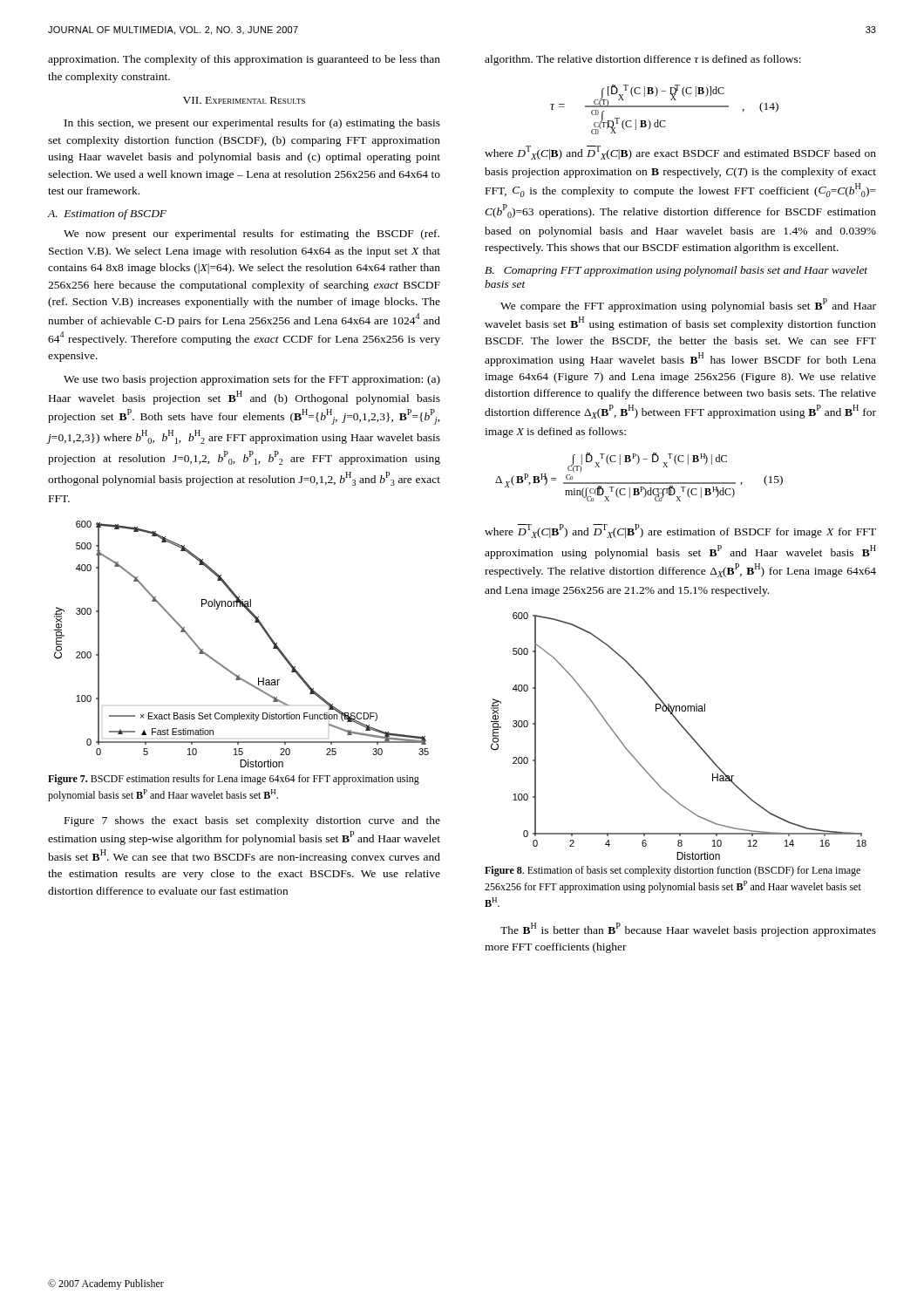Point to the block beginning "We compare the FFT approximation using polynomial"

click(x=680, y=368)
